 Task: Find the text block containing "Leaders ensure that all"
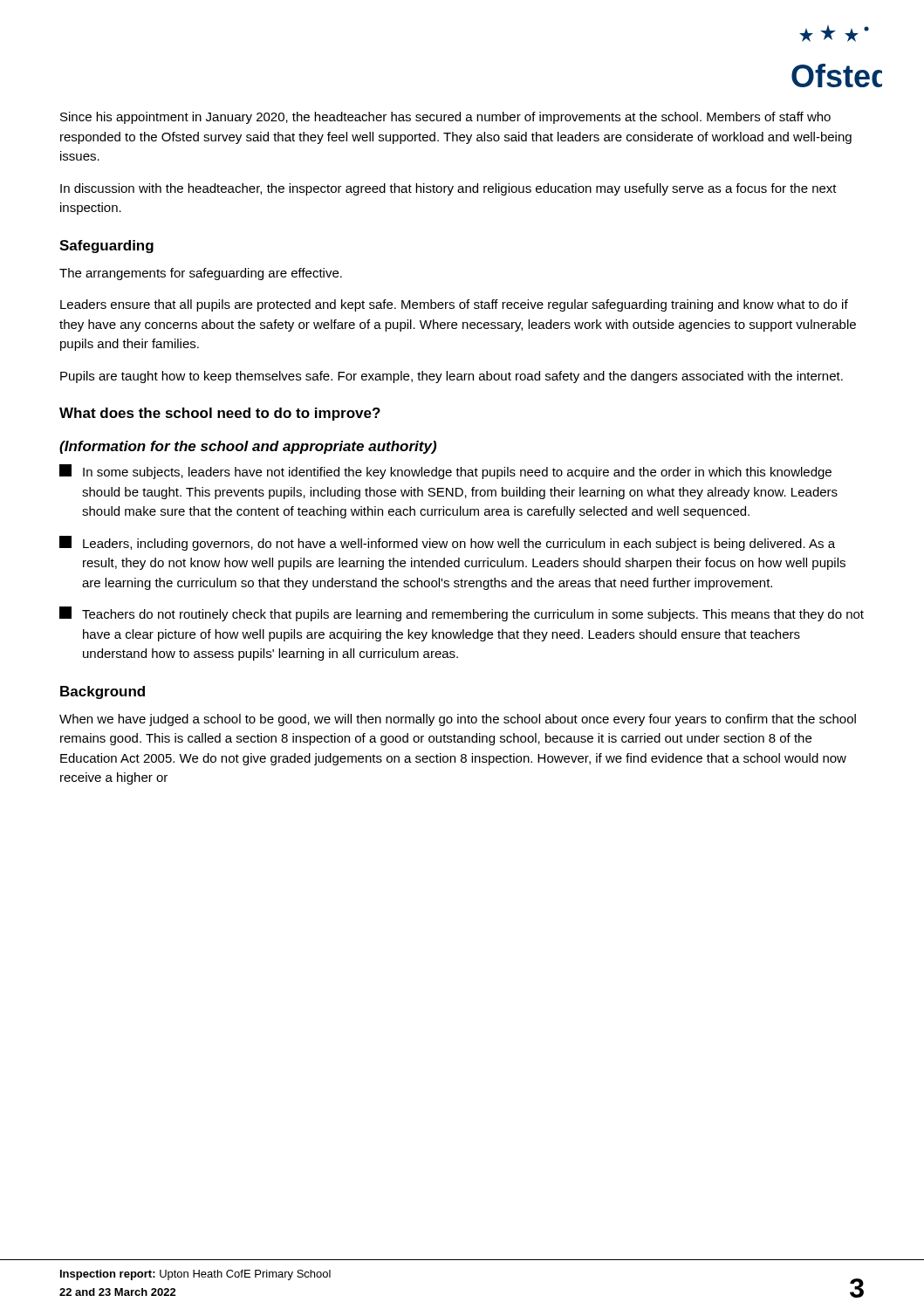[462, 324]
